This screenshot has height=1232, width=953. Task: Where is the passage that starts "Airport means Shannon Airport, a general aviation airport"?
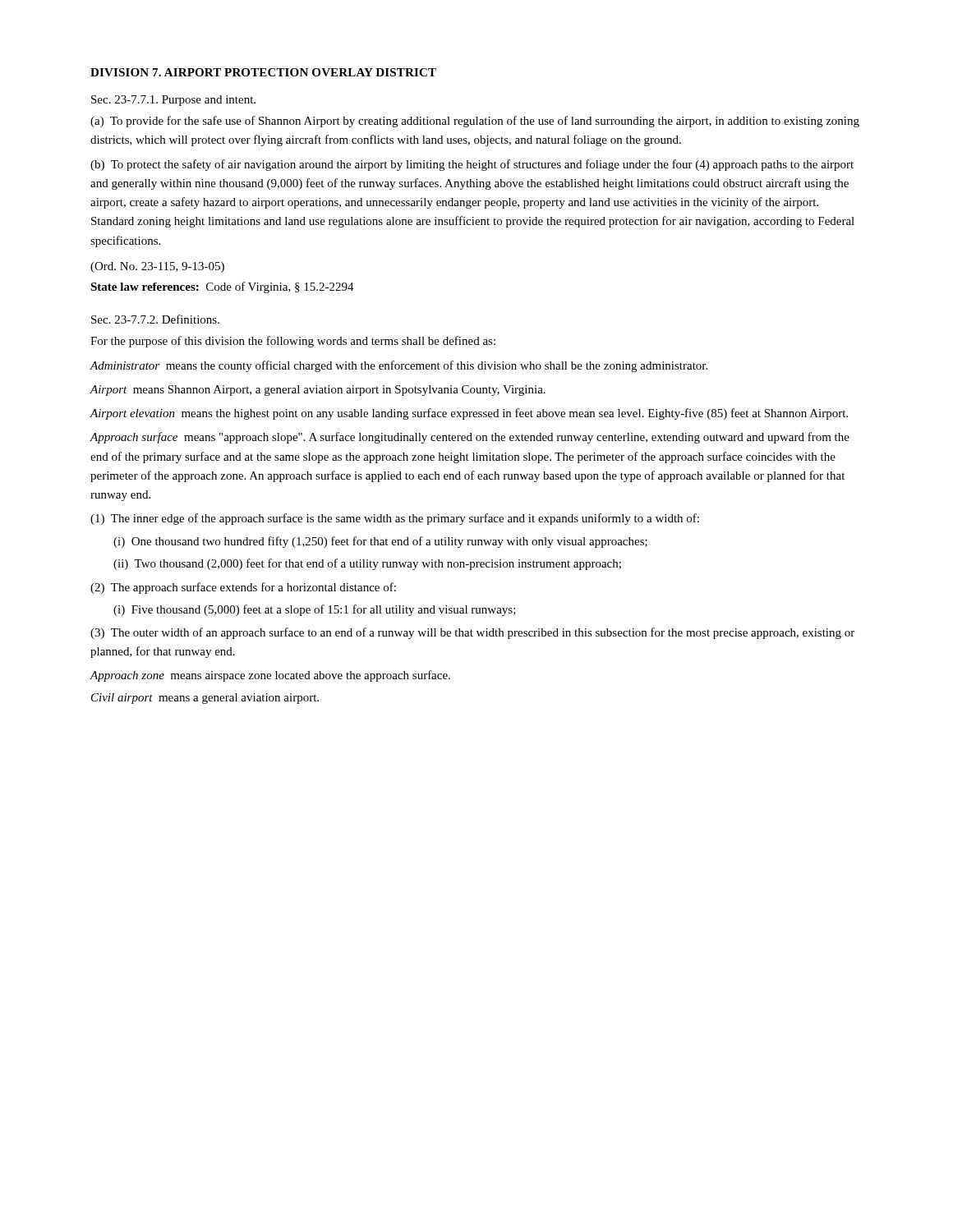tap(318, 389)
